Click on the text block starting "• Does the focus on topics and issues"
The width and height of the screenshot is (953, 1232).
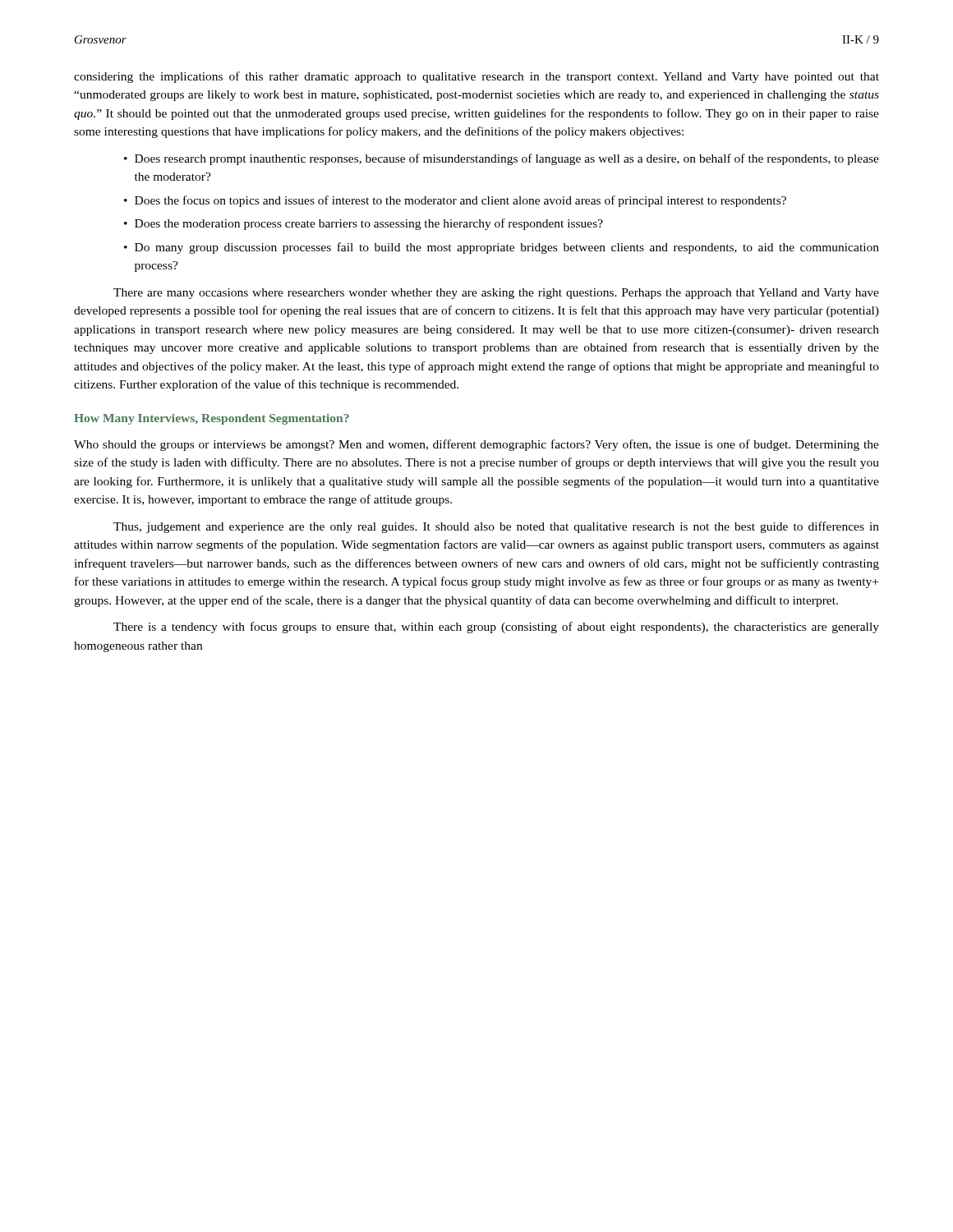tap(501, 200)
